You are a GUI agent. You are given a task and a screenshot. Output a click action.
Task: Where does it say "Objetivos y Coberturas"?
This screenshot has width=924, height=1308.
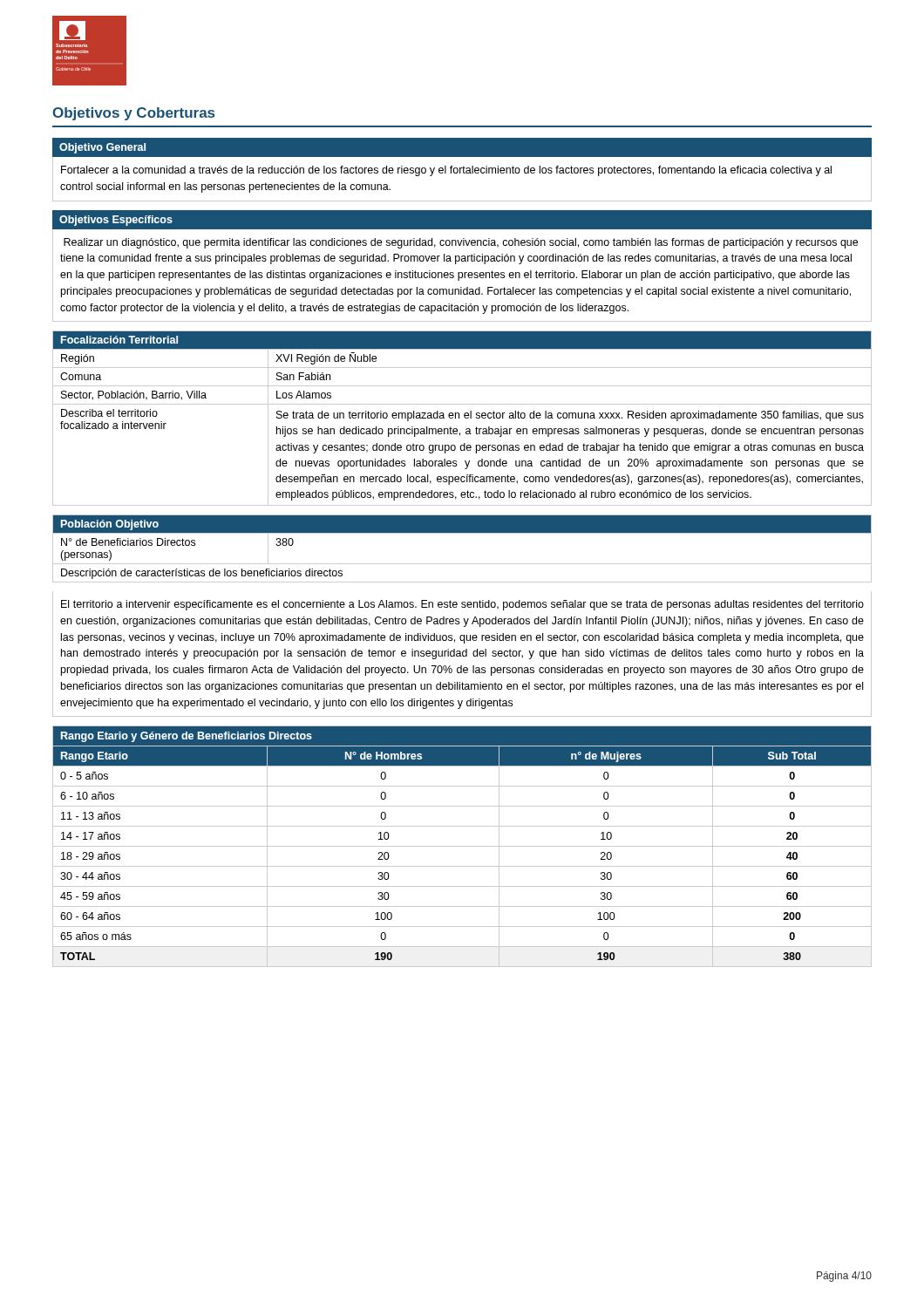[134, 113]
